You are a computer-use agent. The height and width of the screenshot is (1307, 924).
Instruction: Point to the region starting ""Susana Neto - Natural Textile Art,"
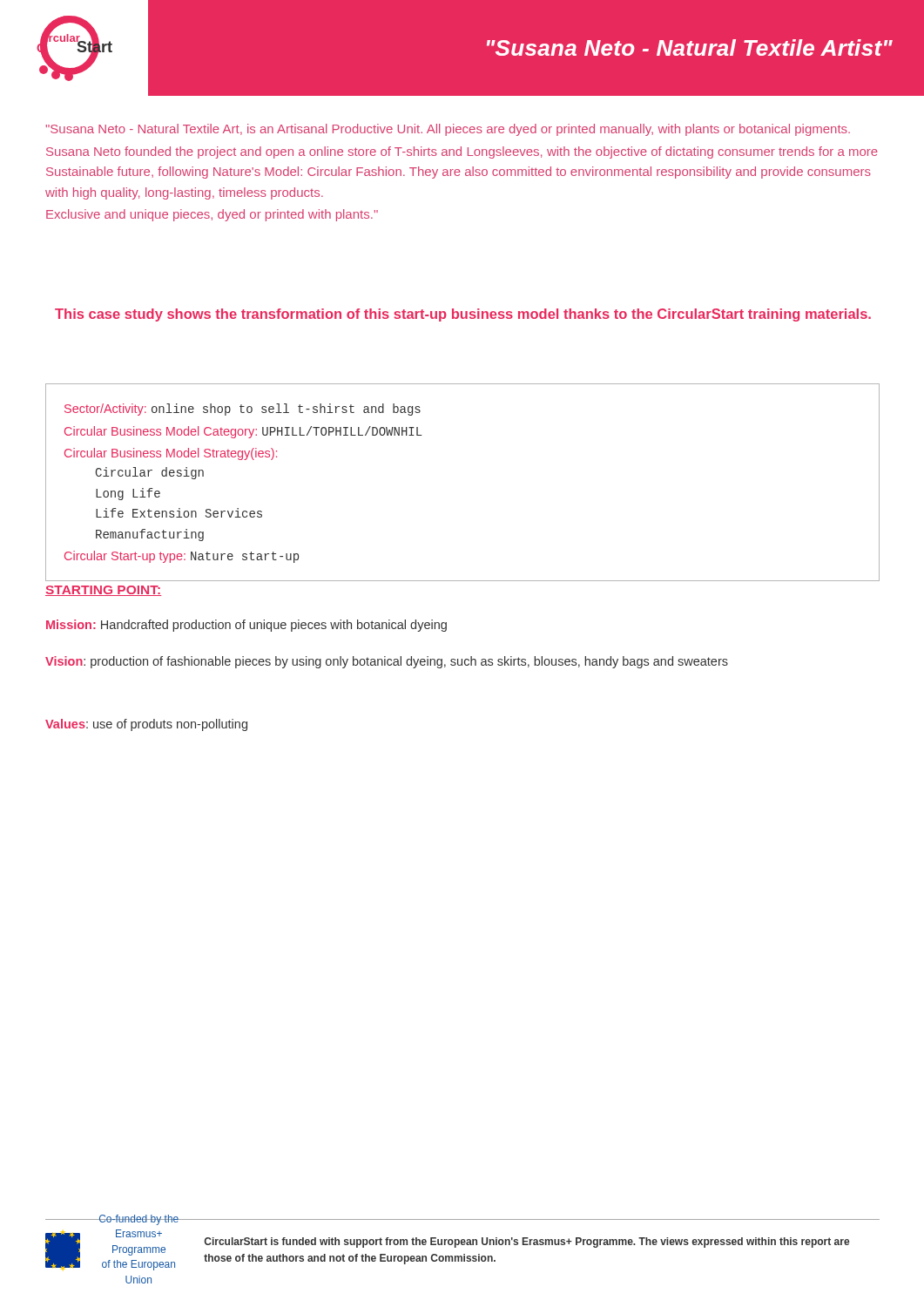click(x=463, y=172)
